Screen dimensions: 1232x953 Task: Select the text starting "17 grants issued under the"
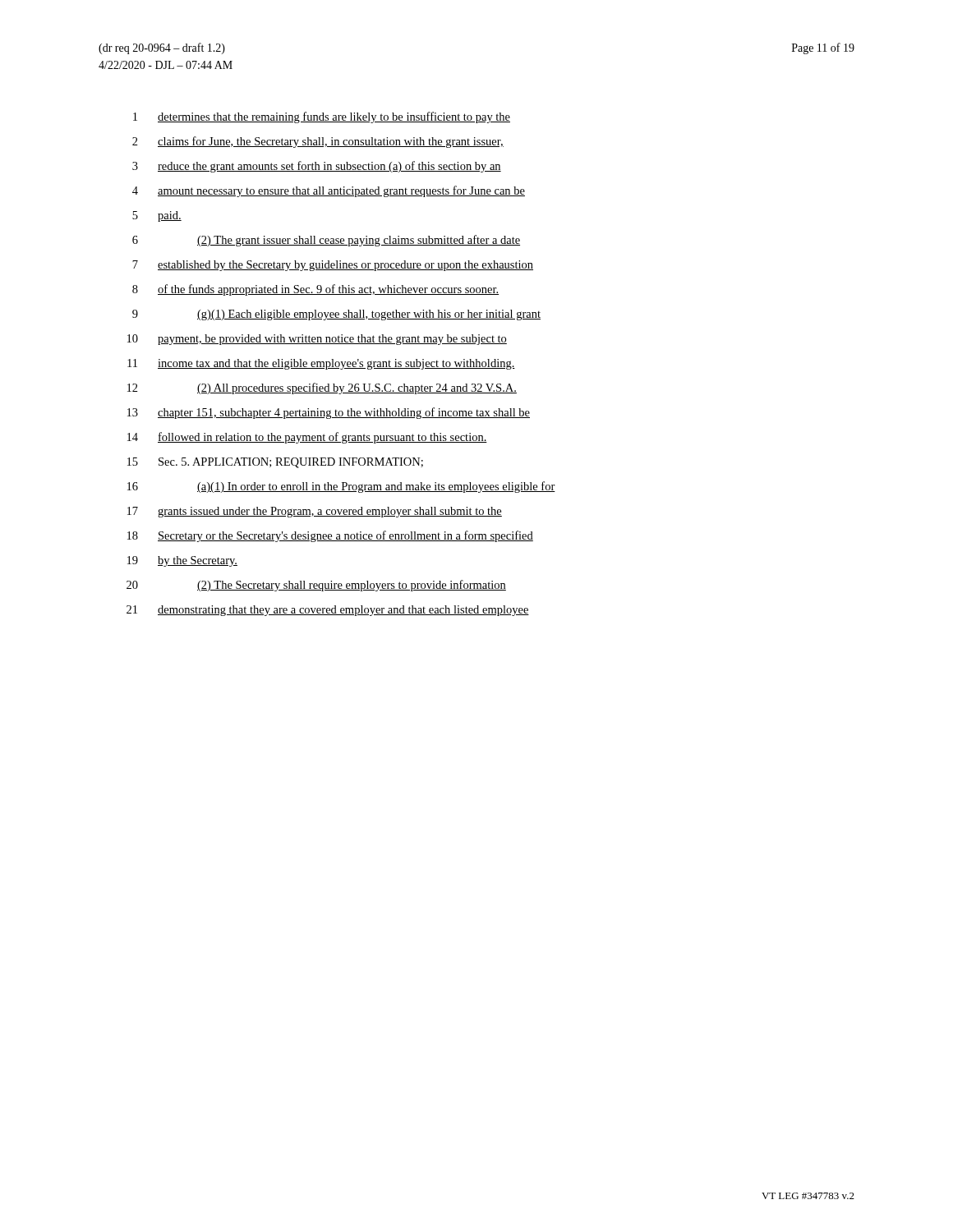[x=476, y=511]
